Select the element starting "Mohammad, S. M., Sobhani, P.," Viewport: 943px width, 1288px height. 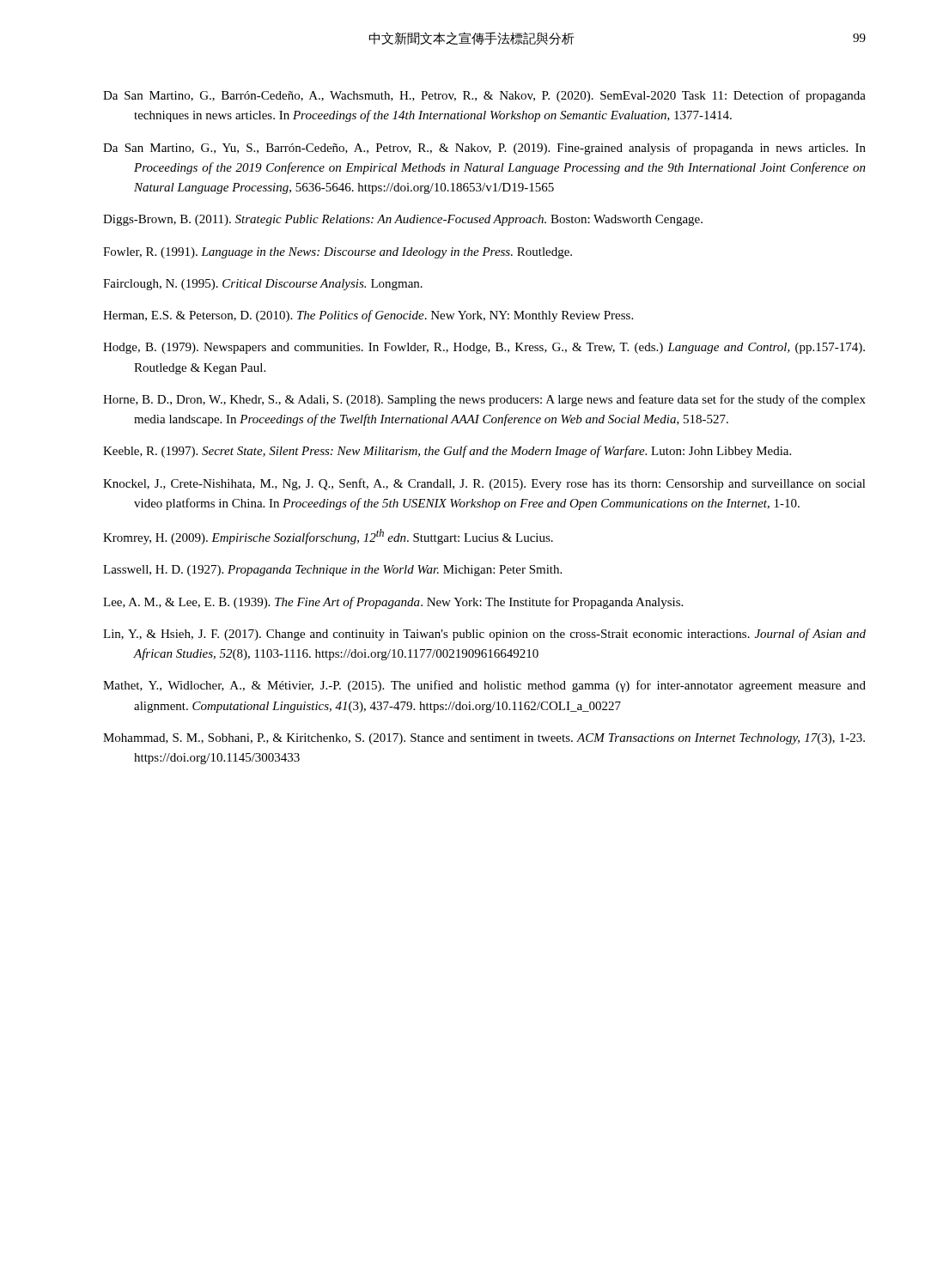[484, 747]
